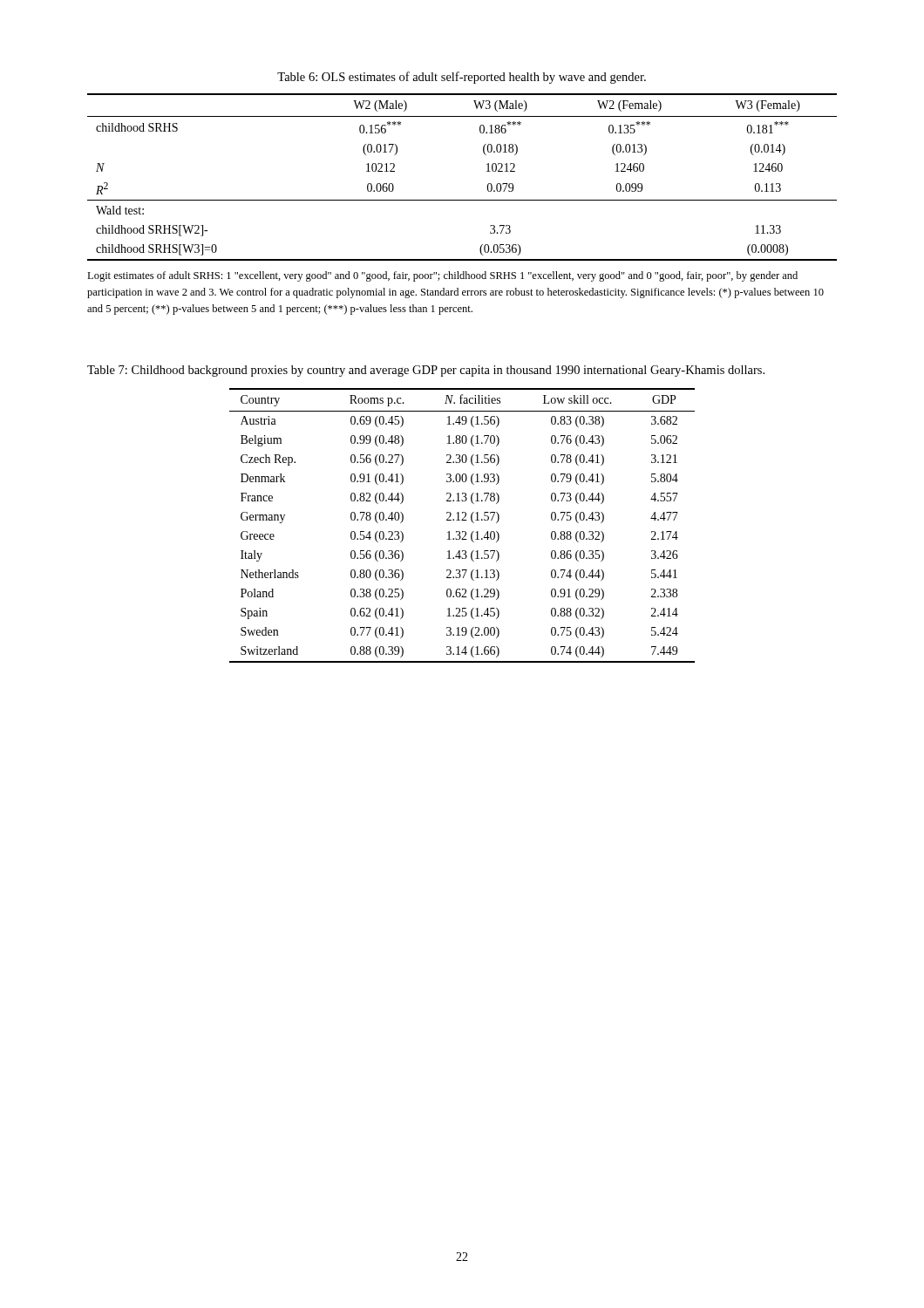Select the table that reads "W2 (Female)"

tap(462, 177)
